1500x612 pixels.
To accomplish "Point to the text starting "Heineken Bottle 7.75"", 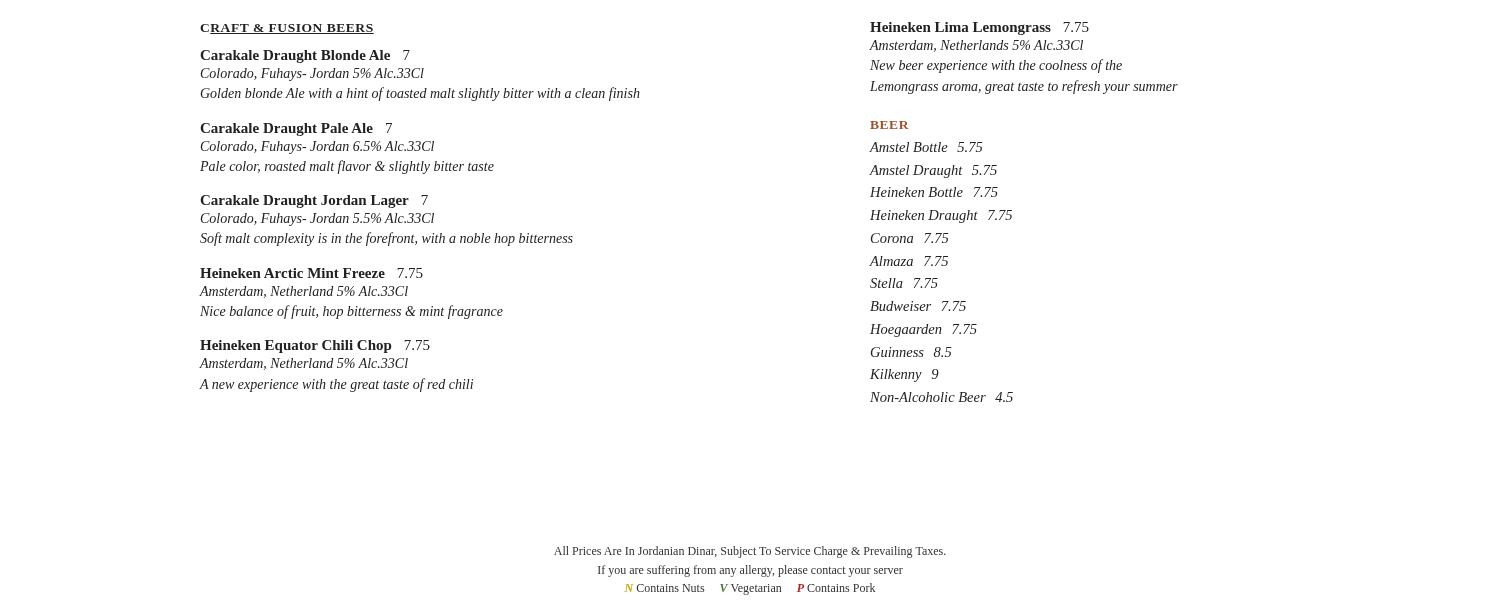I will coord(934,192).
